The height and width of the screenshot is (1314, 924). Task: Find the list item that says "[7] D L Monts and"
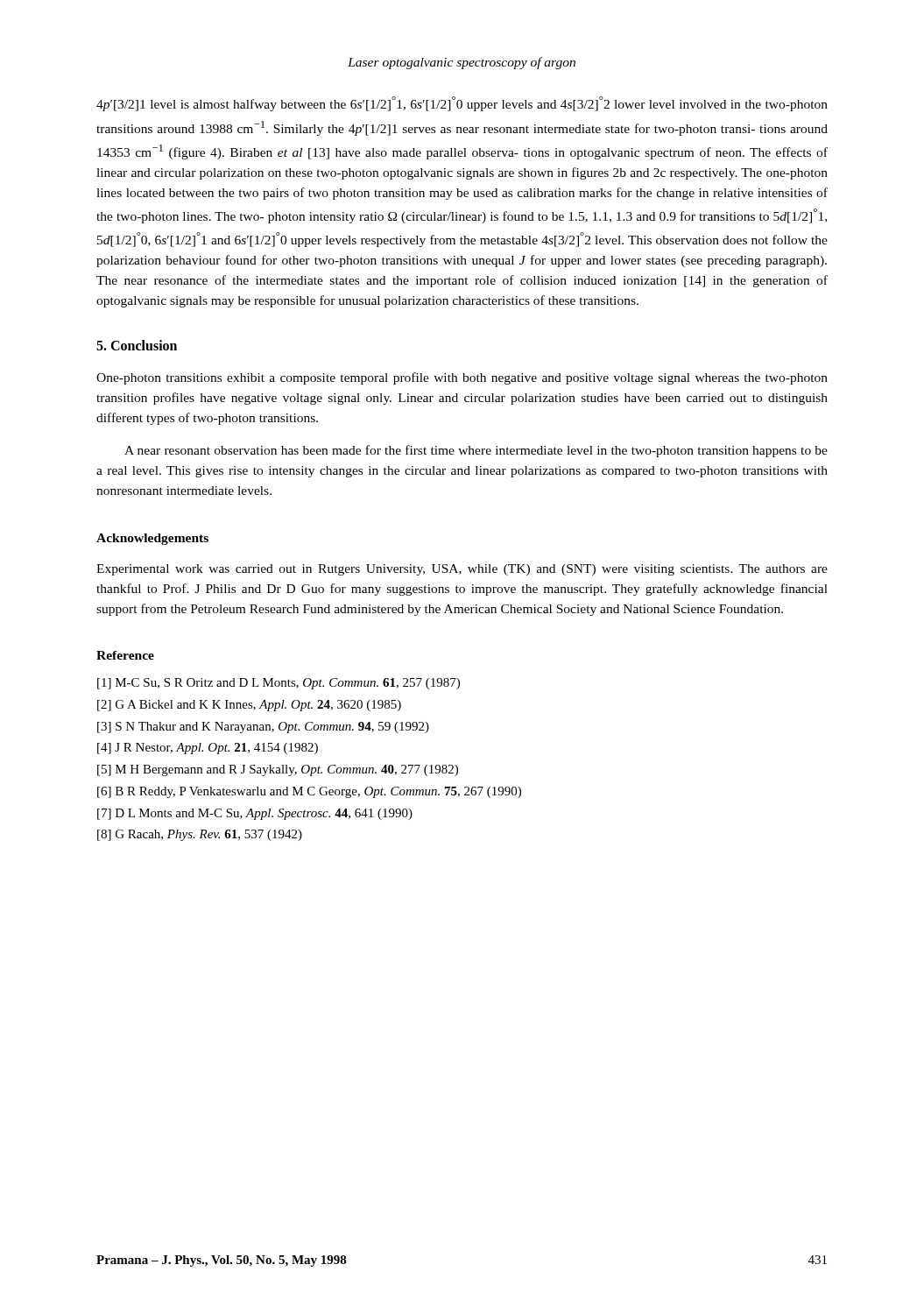(254, 813)
